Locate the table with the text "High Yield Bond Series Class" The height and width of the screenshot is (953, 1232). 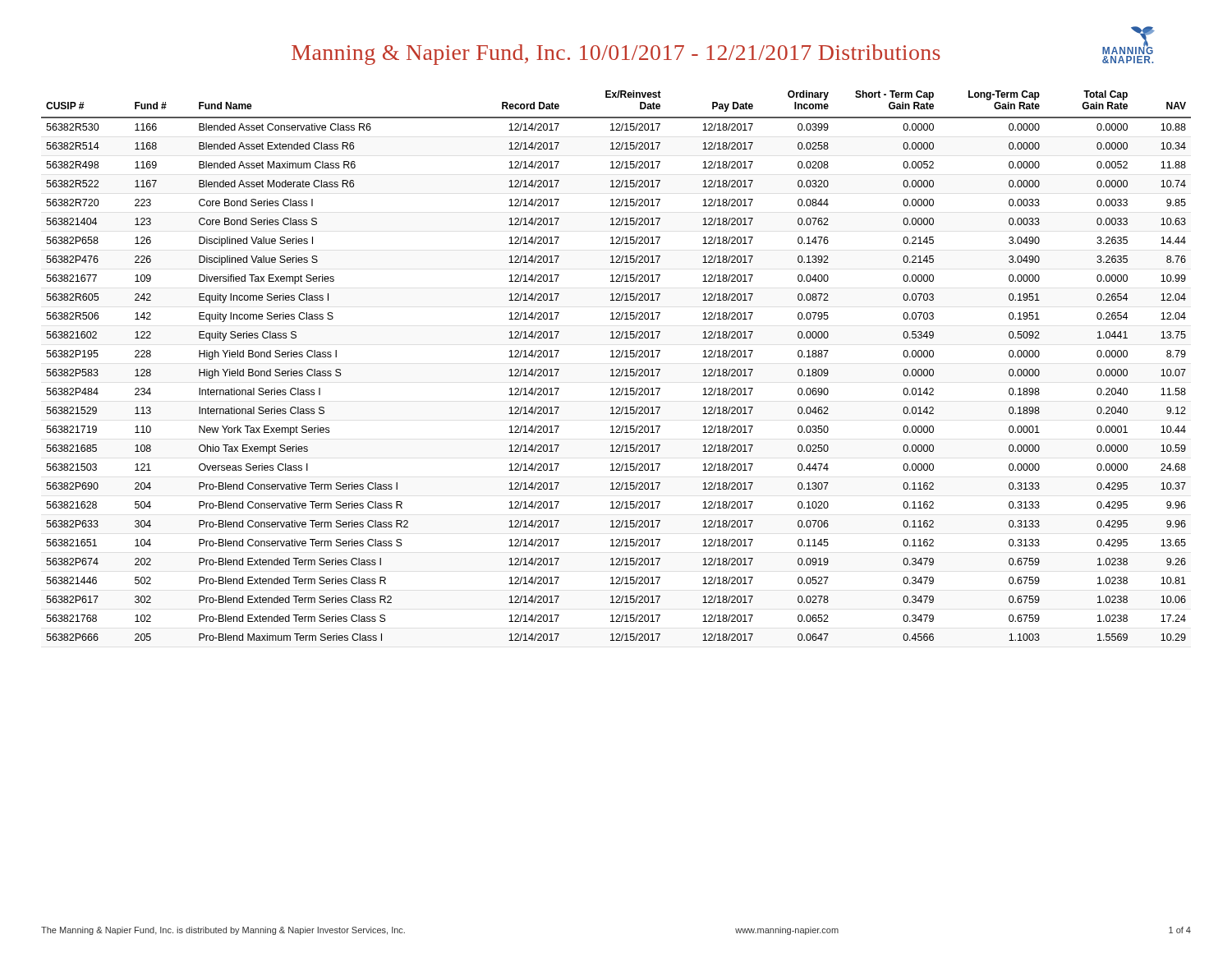[616, 366]
